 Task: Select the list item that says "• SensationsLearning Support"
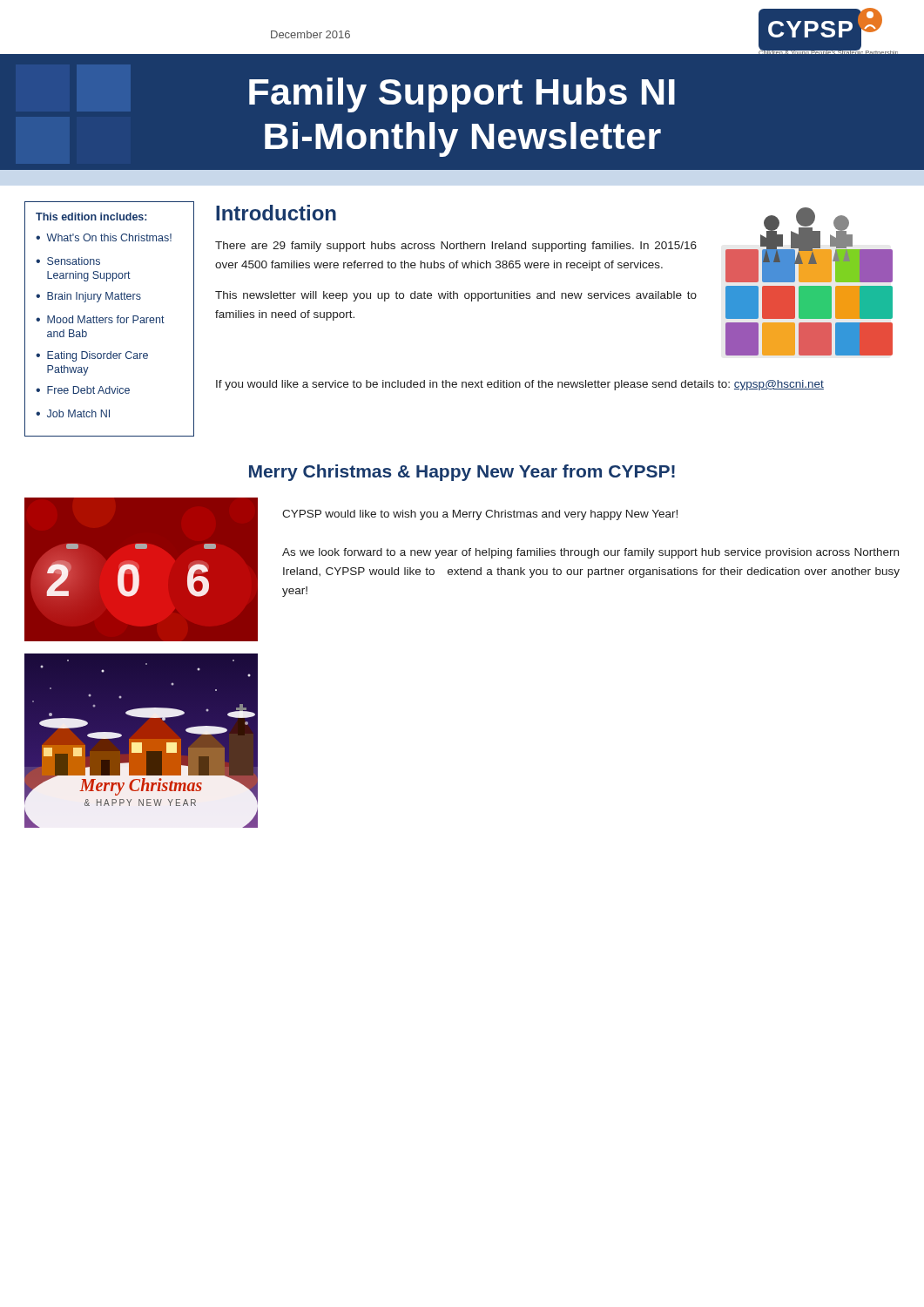[83, 268]
